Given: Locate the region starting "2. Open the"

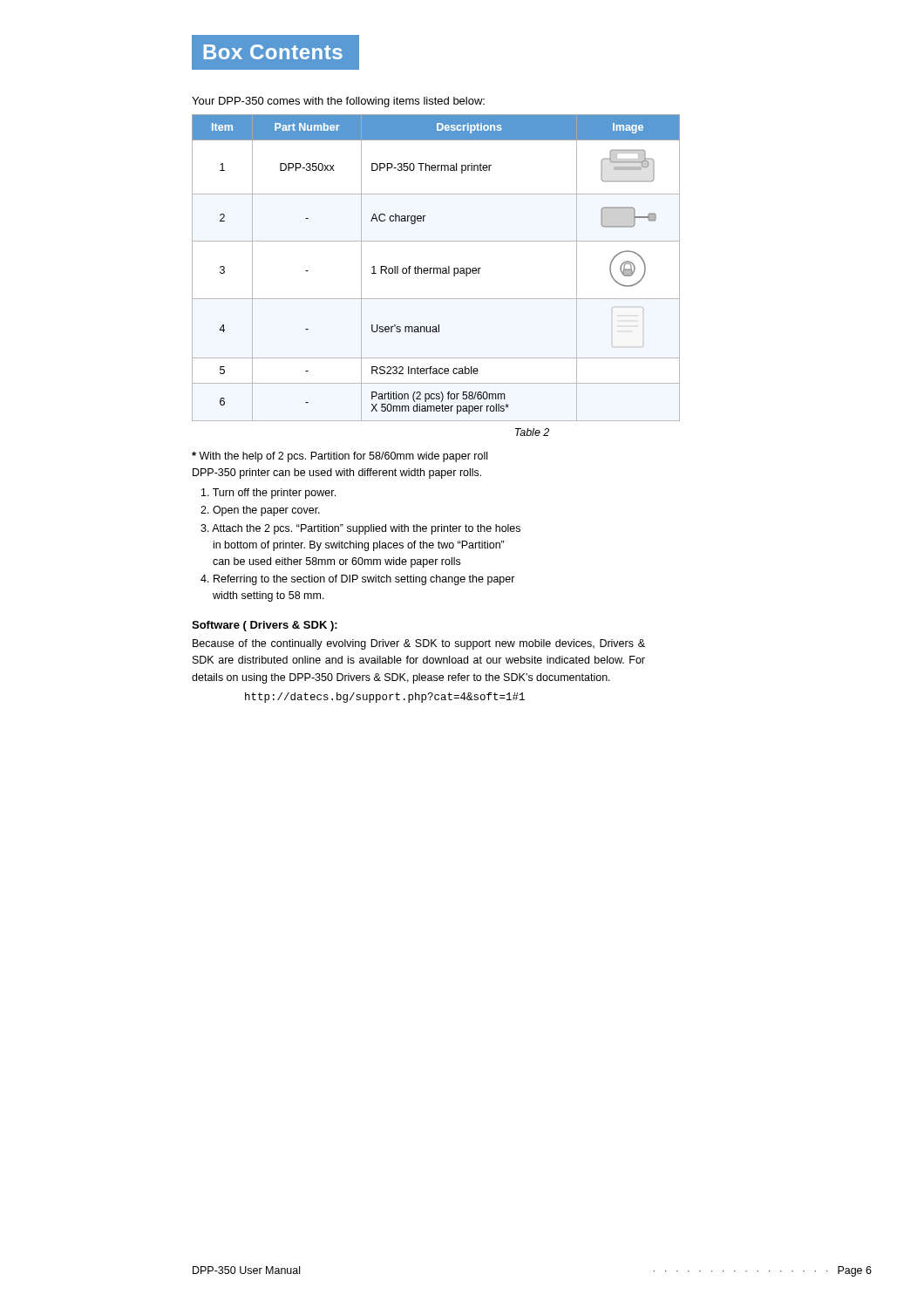Looking at the screenshot, I should pos(260,510).
